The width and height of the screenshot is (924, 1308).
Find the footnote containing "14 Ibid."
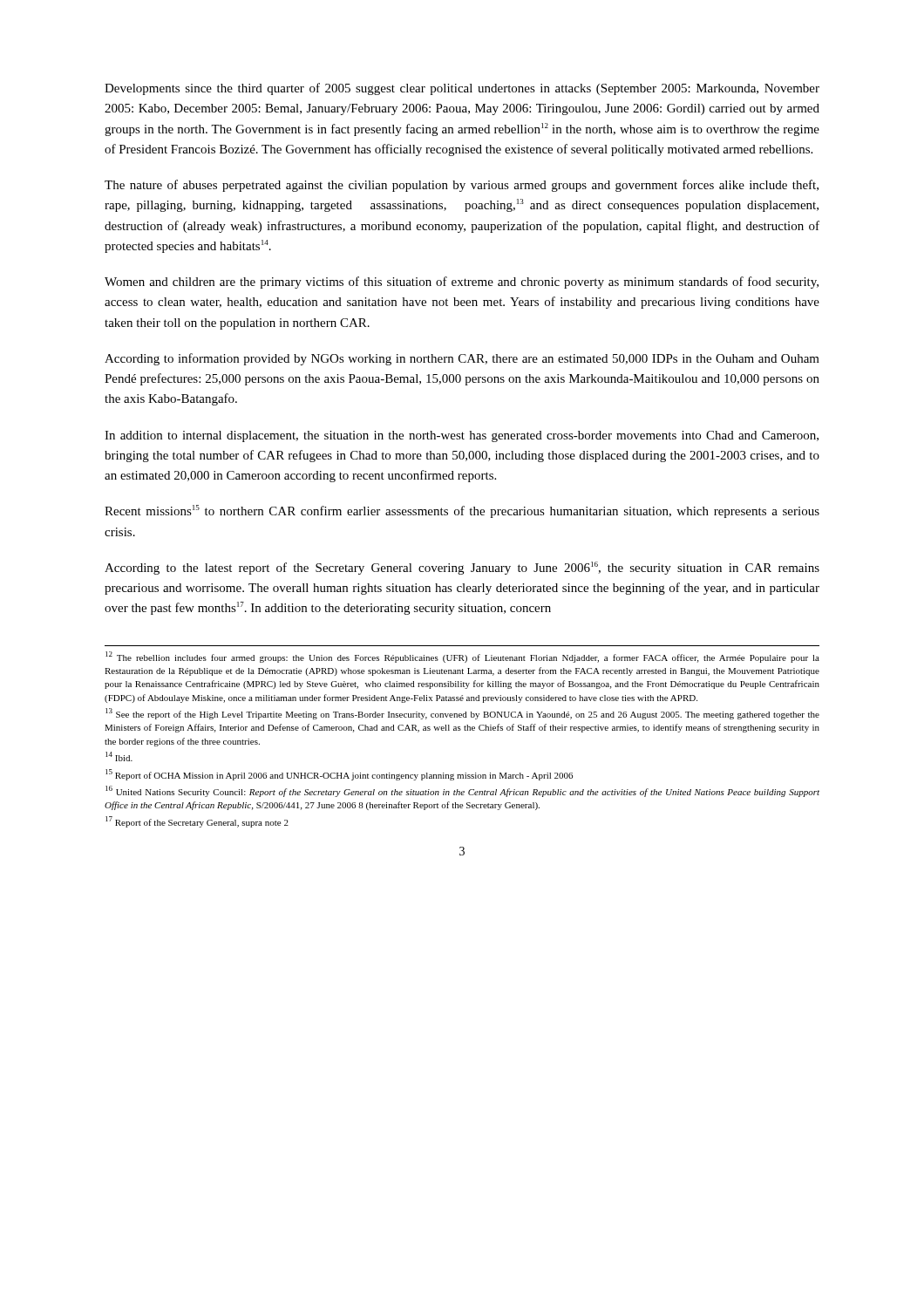pos(119,758)
